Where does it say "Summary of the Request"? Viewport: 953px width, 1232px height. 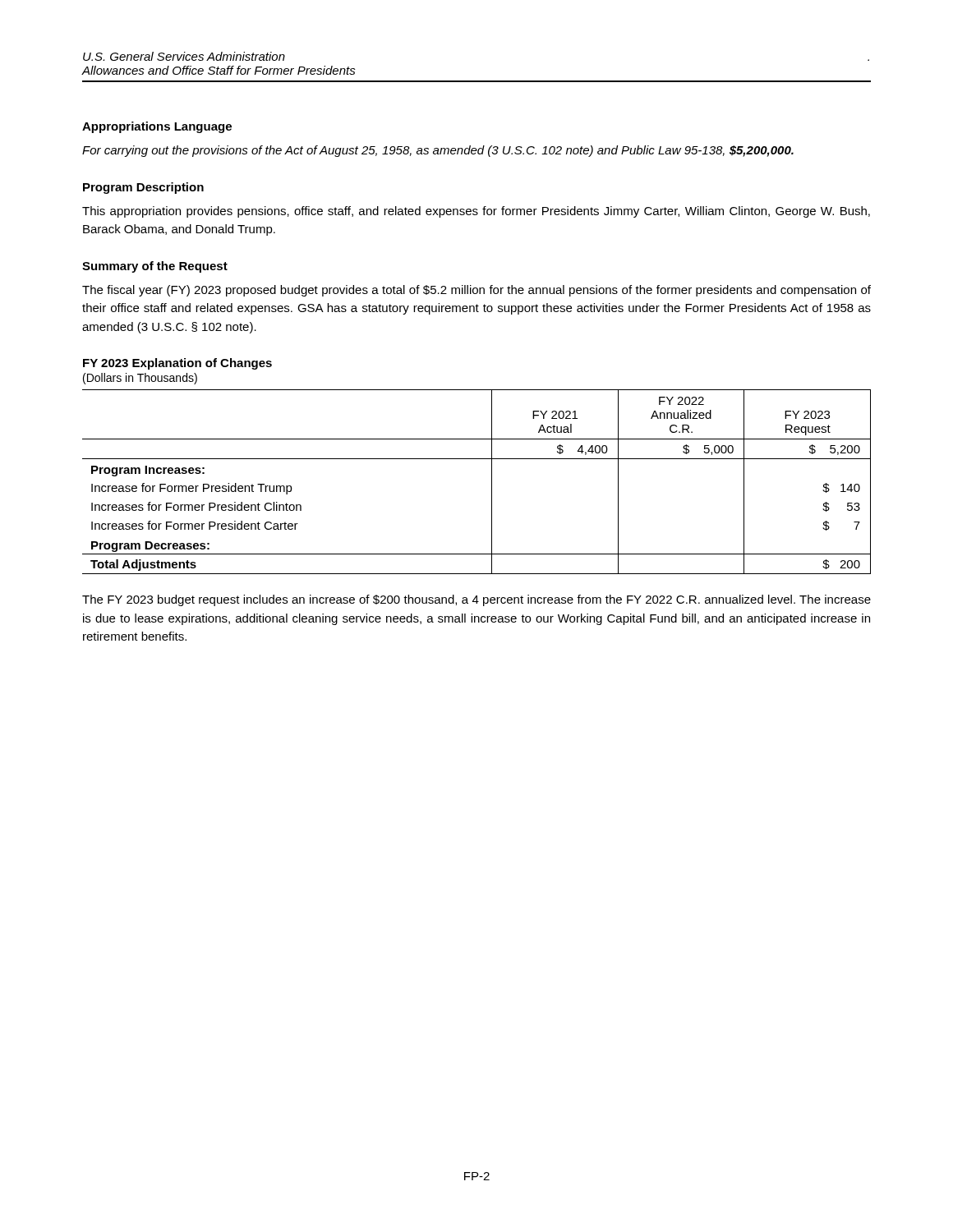155,265
